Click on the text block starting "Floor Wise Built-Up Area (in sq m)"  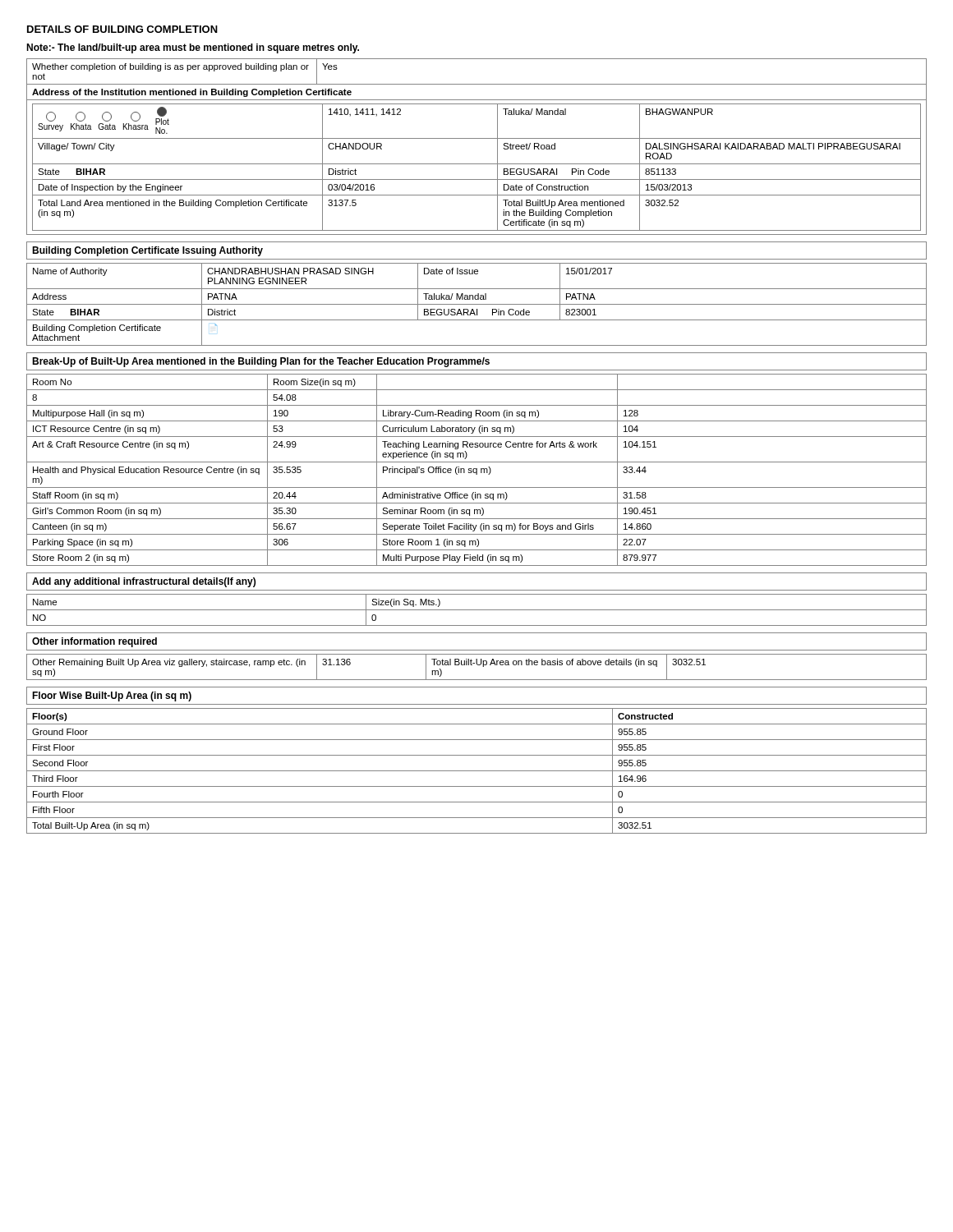pos(112,696)
